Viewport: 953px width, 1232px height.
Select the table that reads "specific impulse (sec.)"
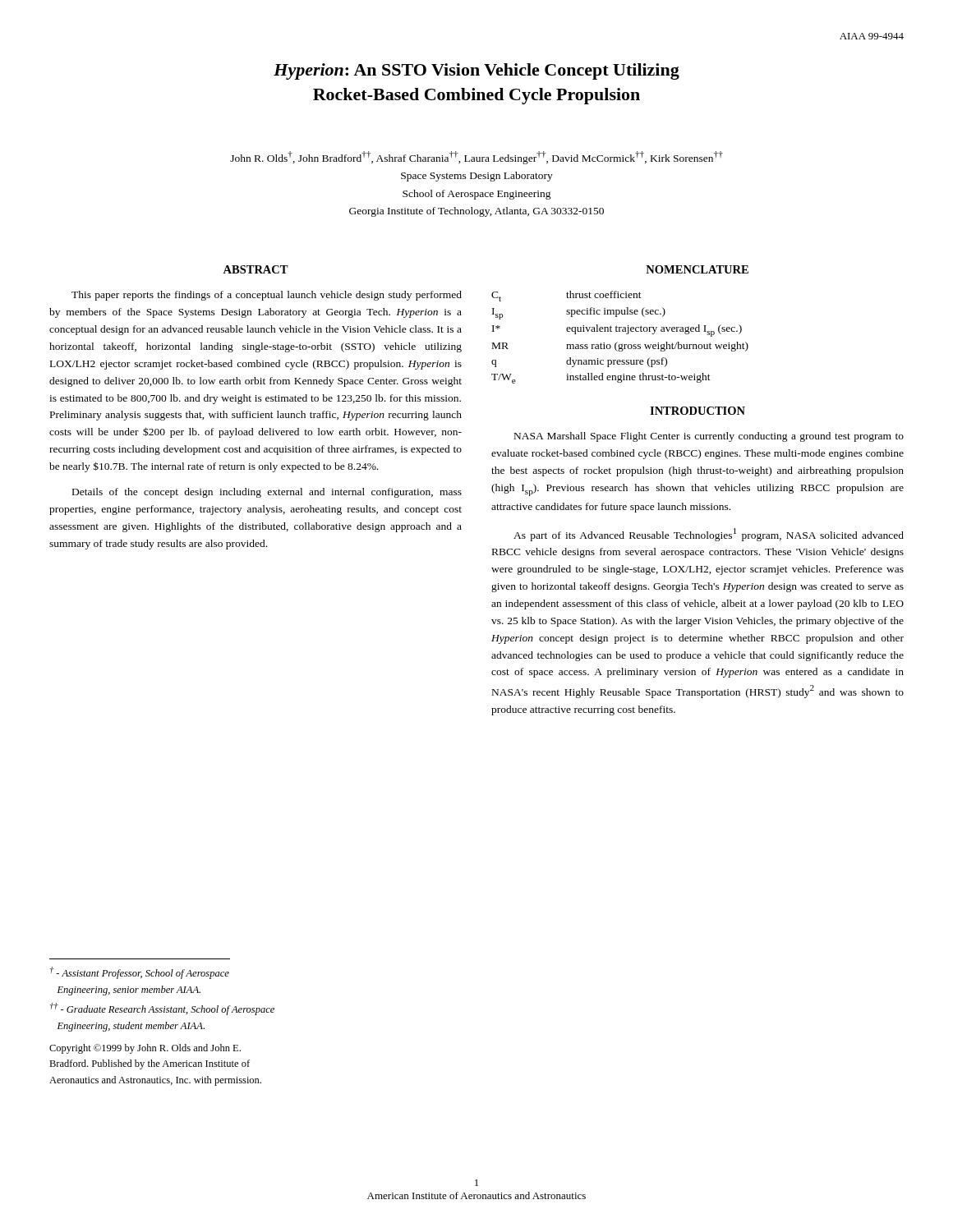698,336
